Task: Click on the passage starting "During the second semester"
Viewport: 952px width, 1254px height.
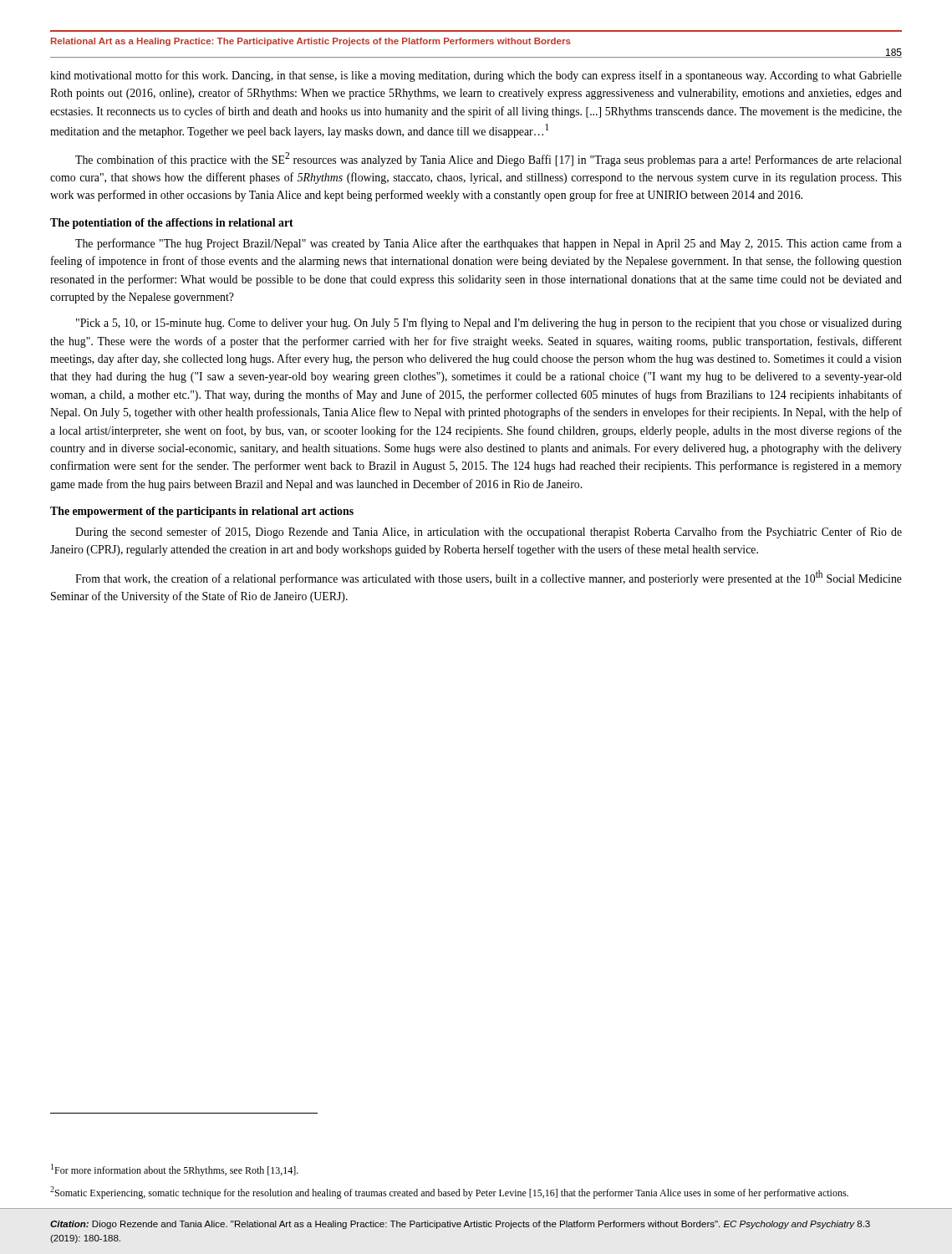Action: coord(476,541)
